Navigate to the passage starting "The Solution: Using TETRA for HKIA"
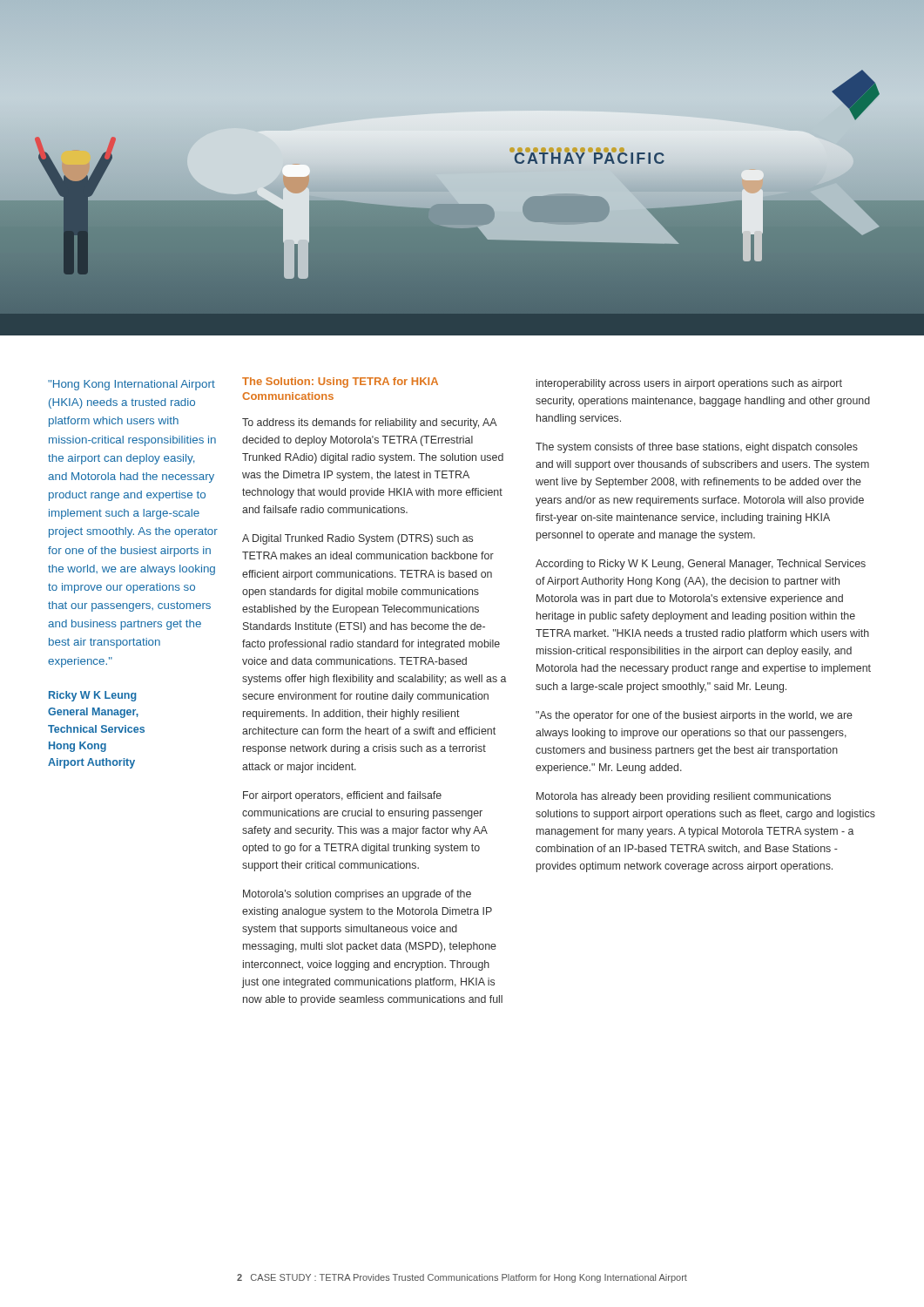924x1307 pixels. 340,389
